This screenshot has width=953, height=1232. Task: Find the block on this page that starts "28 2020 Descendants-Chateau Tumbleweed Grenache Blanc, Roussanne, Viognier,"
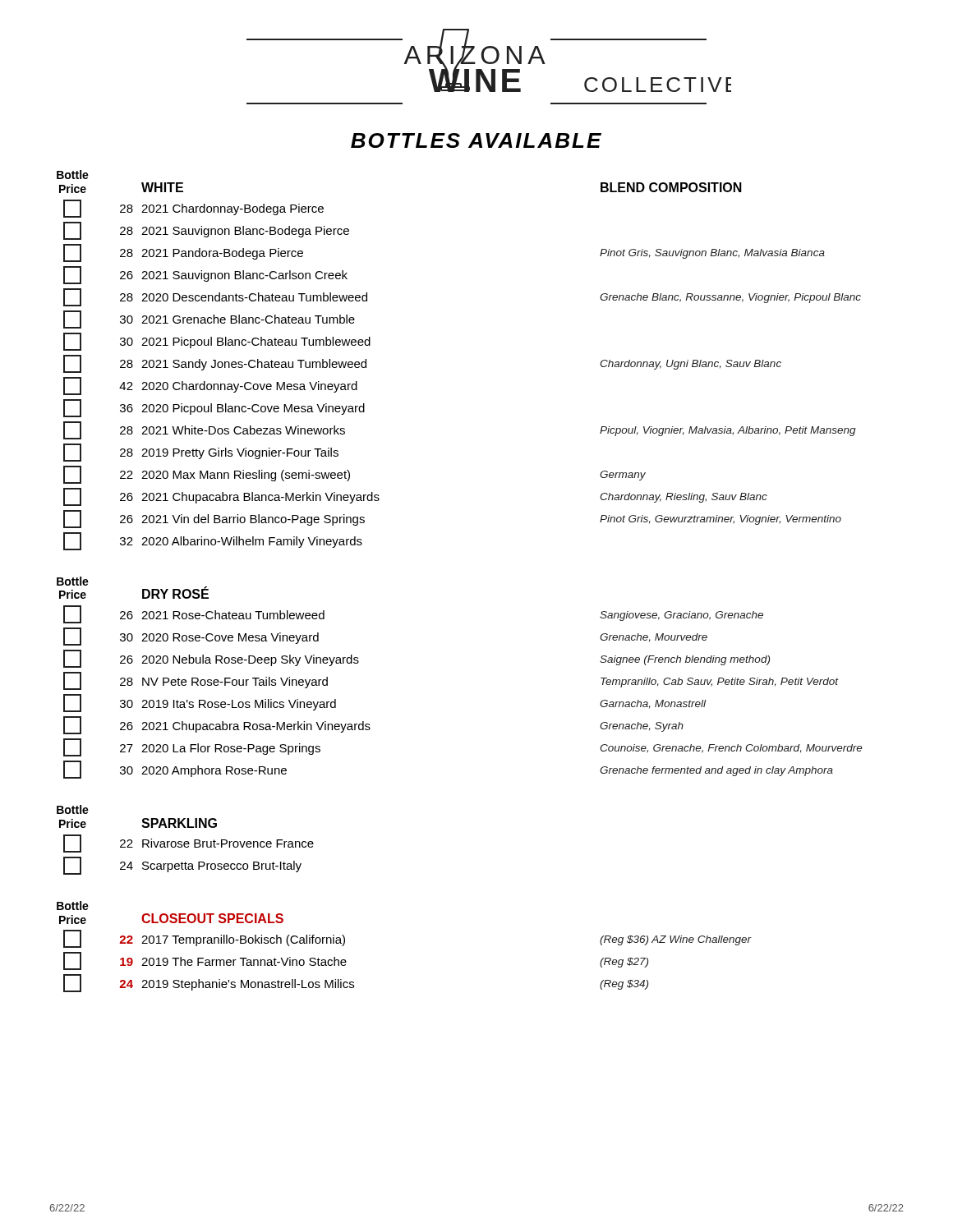point(242,298)
